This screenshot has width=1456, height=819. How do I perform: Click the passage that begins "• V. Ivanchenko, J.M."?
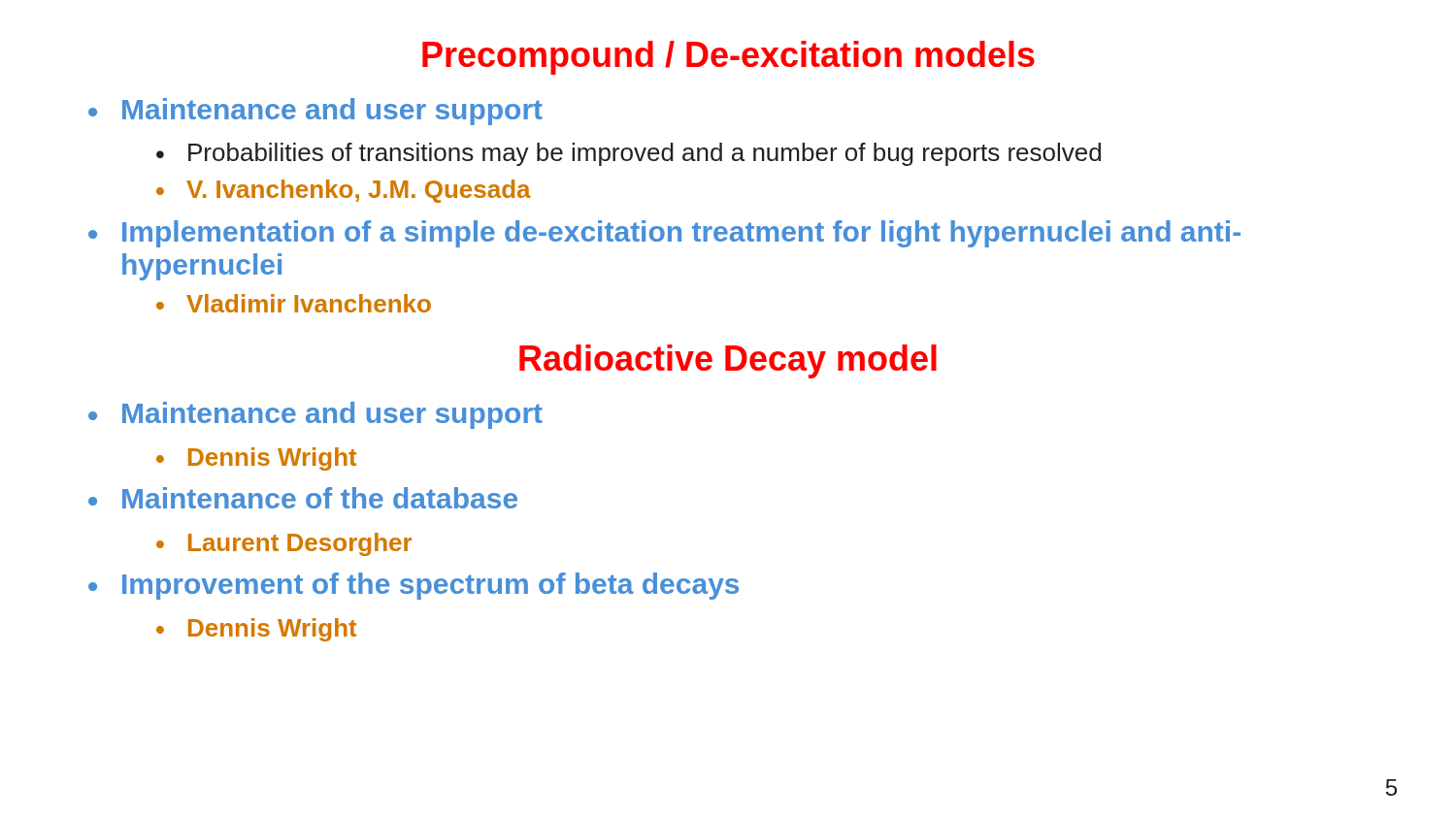tap(343, 191)
